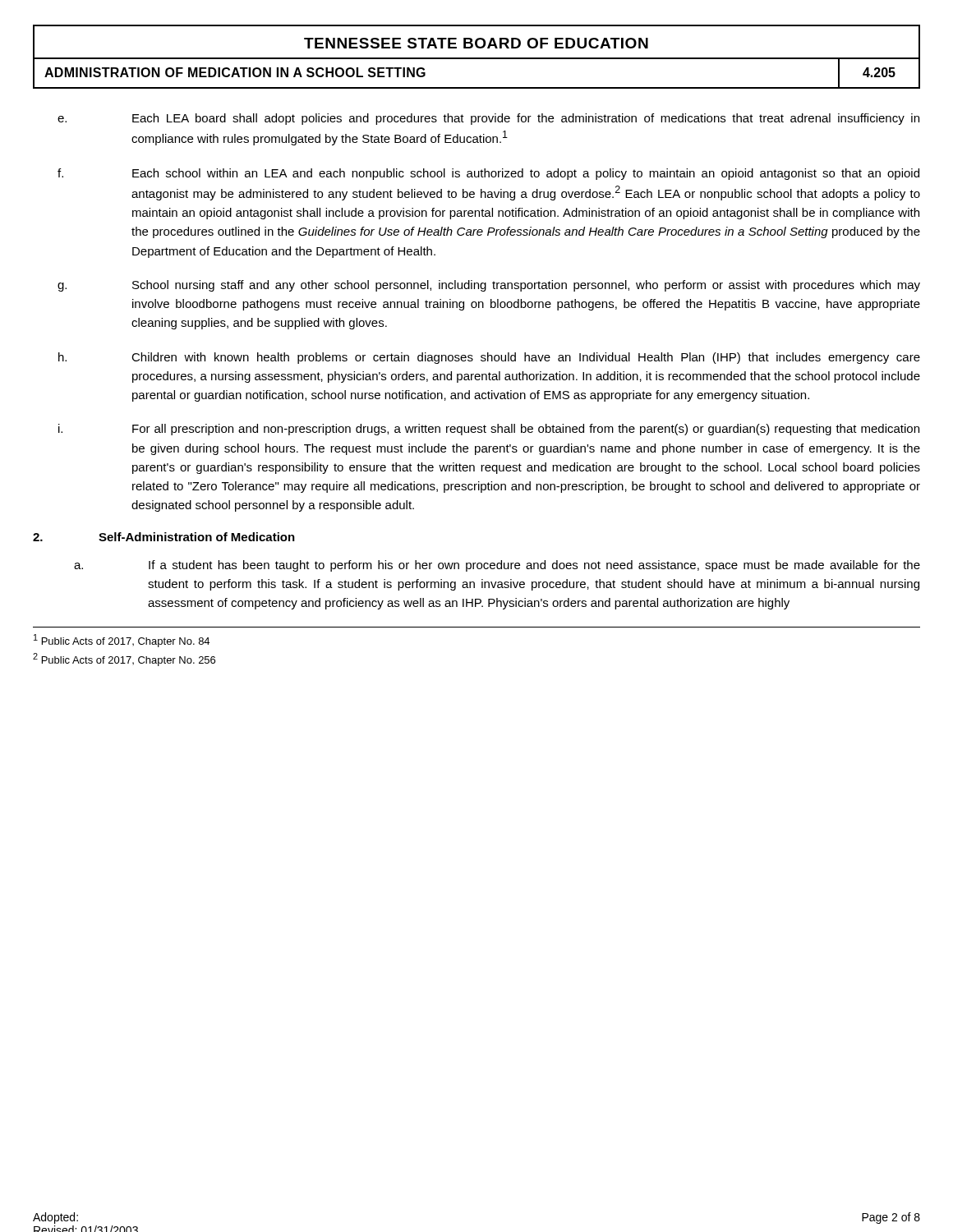Find the block starting "i. For all prescription and non-prescription drugs, a"
Viewport: 953px width, 1232px height.
click(476, 467)
